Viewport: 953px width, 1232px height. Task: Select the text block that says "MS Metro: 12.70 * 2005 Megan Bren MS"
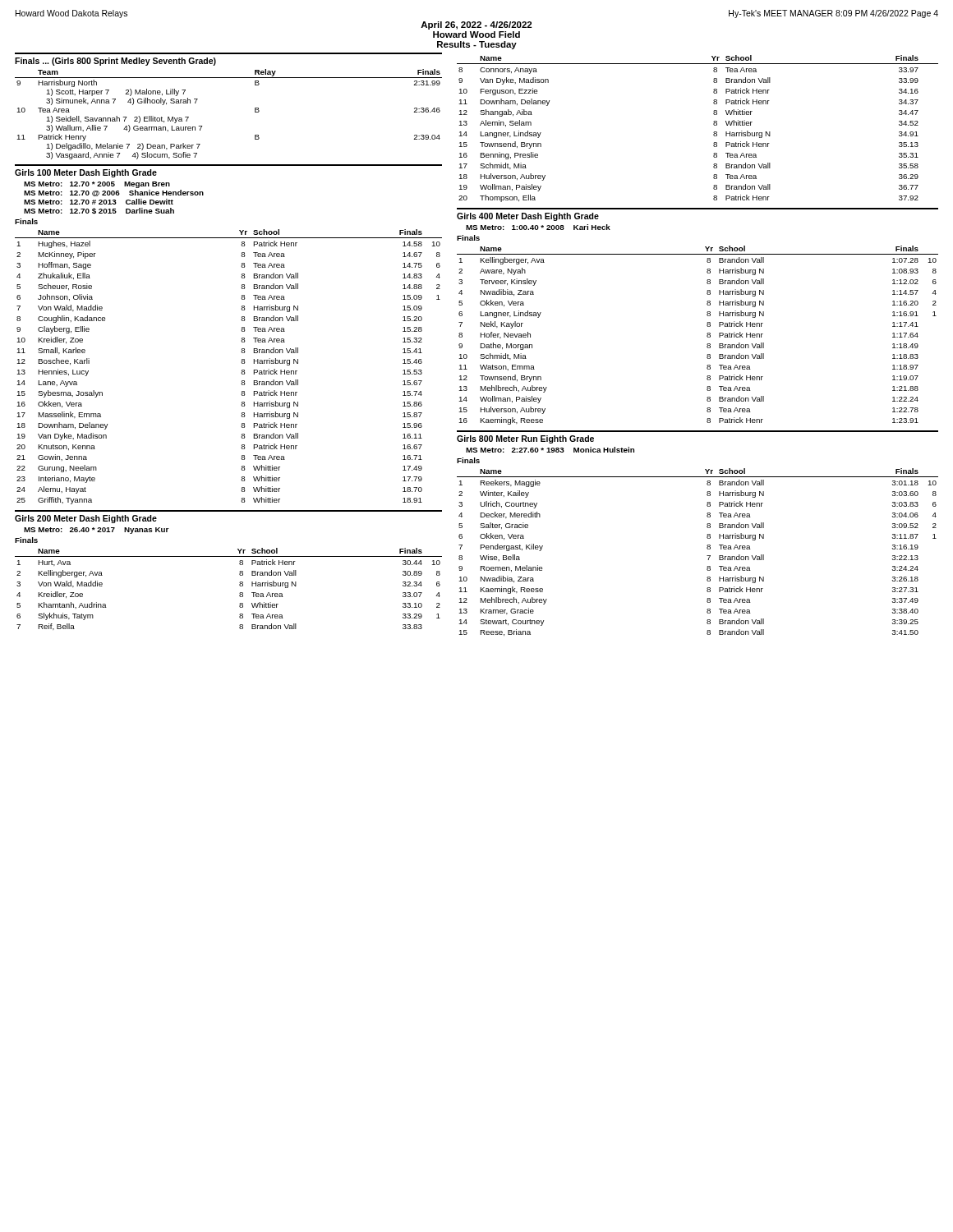109,197
